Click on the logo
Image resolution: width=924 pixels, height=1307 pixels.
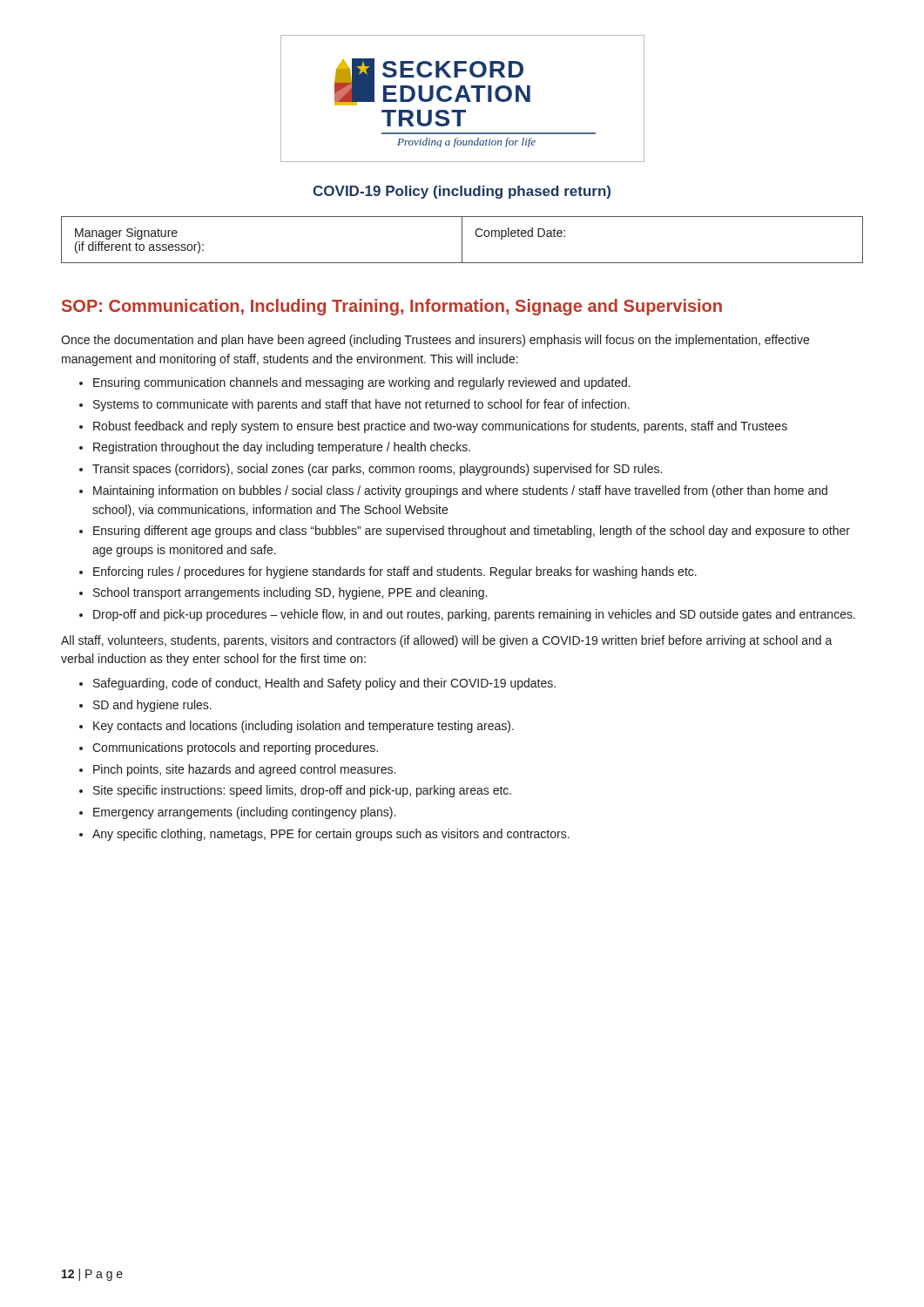(462, 98)
